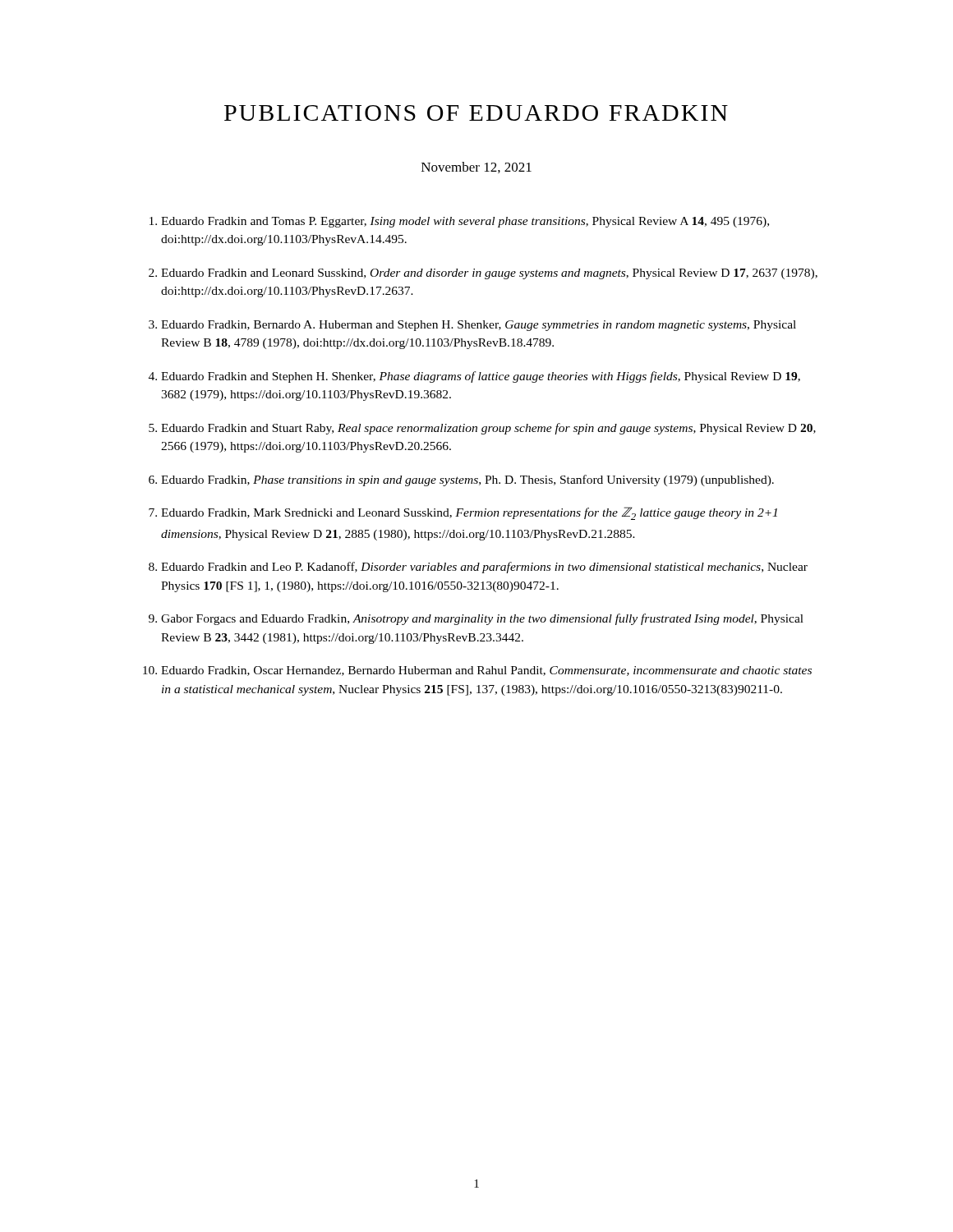Navigate to the passage starting "Eduardo Fradkin and Tomas P. Eggarter,"
This screenshot has width=953, height=1232.
click(x=465, y=230)
